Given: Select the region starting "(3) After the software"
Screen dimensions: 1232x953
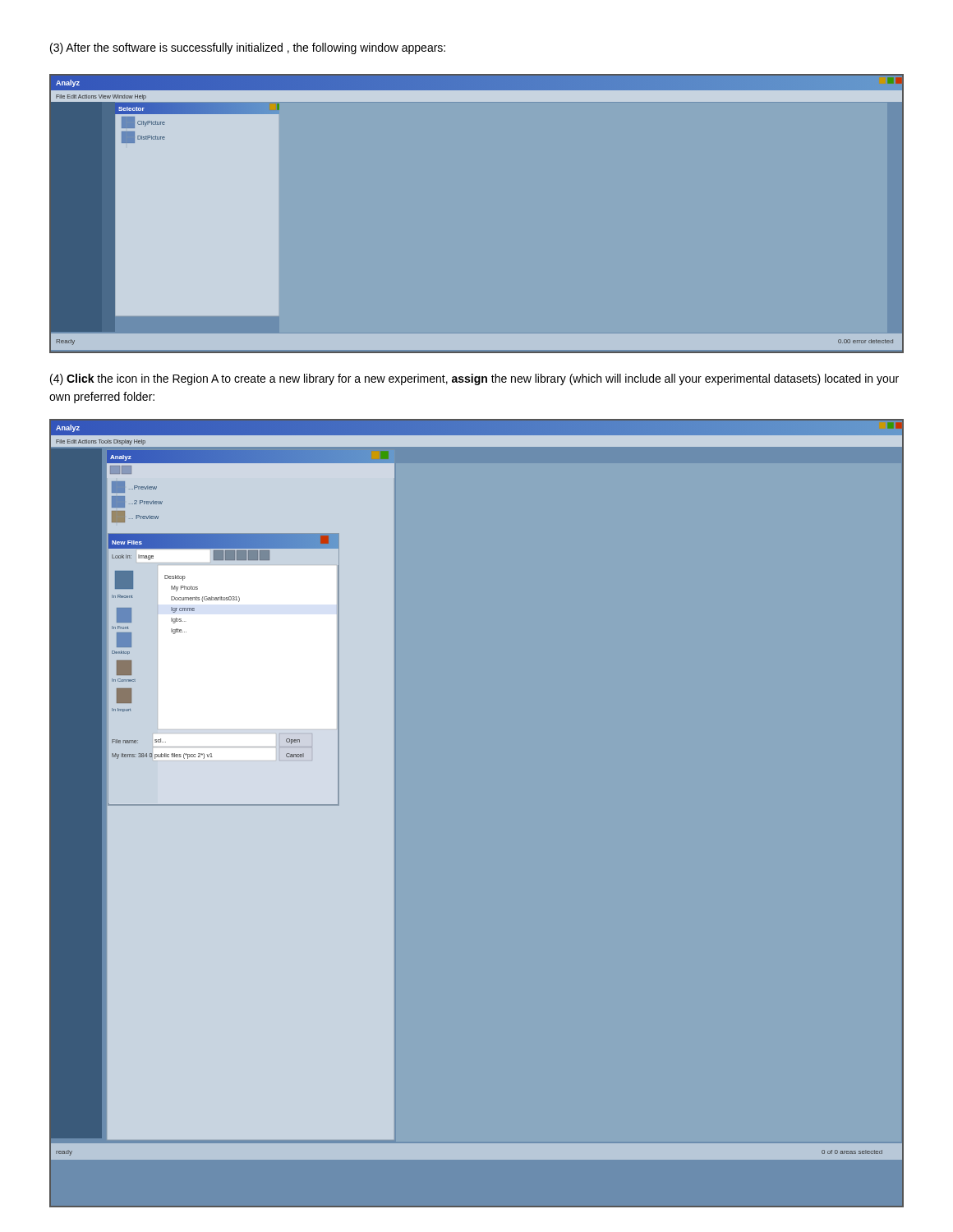Looking at the screenshot, I should [x=248, y=48].
